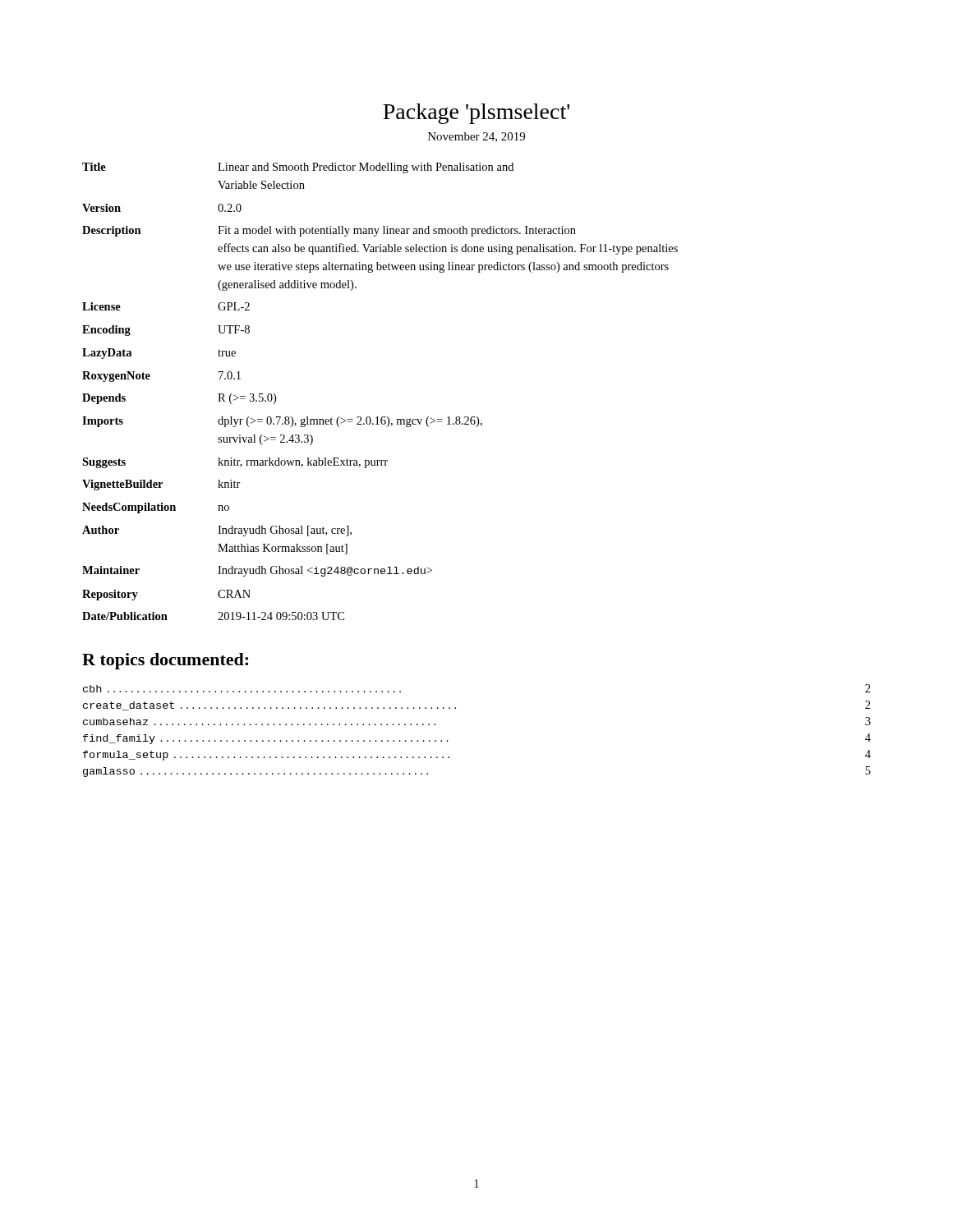953x1232 pixels.
Task: Locate the text "LazyData true"
Action: [110, 354]
